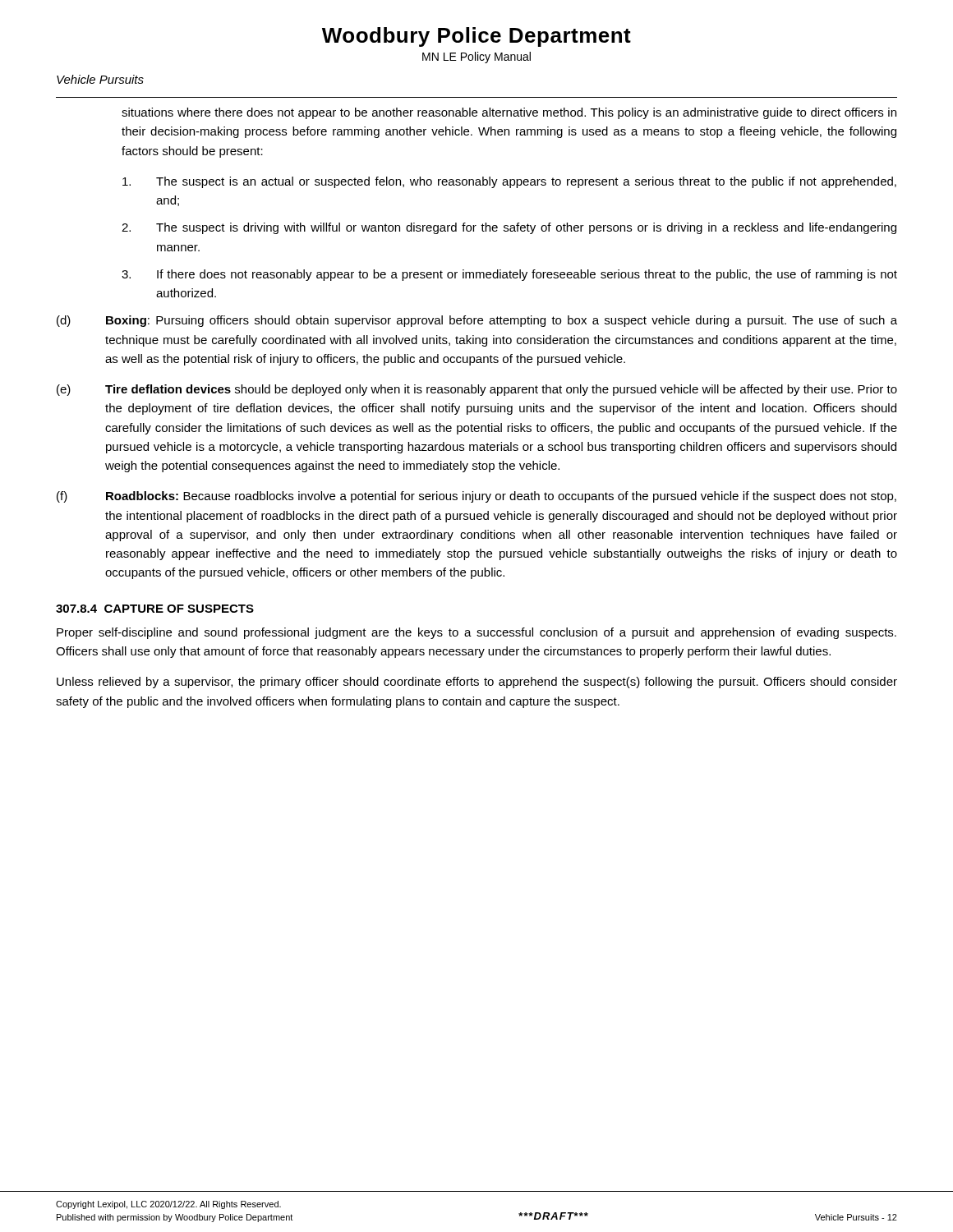Find the text block with the text "(d) Boxing: Pursuing officers should obtain"
The height and width of the screenshot is (1232, 953).
coord(476,339)
